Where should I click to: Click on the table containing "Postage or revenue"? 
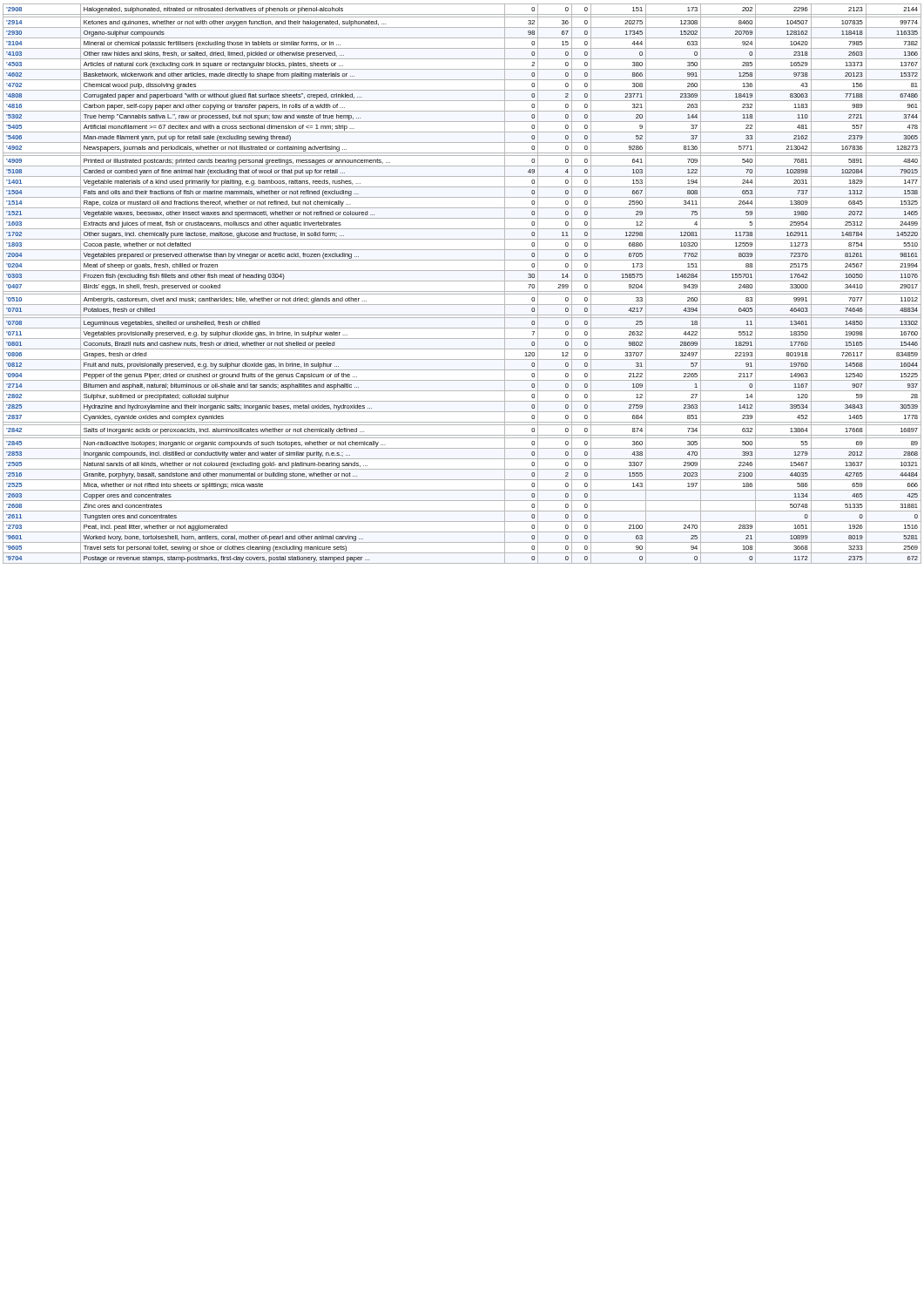[x=462, y=284]
